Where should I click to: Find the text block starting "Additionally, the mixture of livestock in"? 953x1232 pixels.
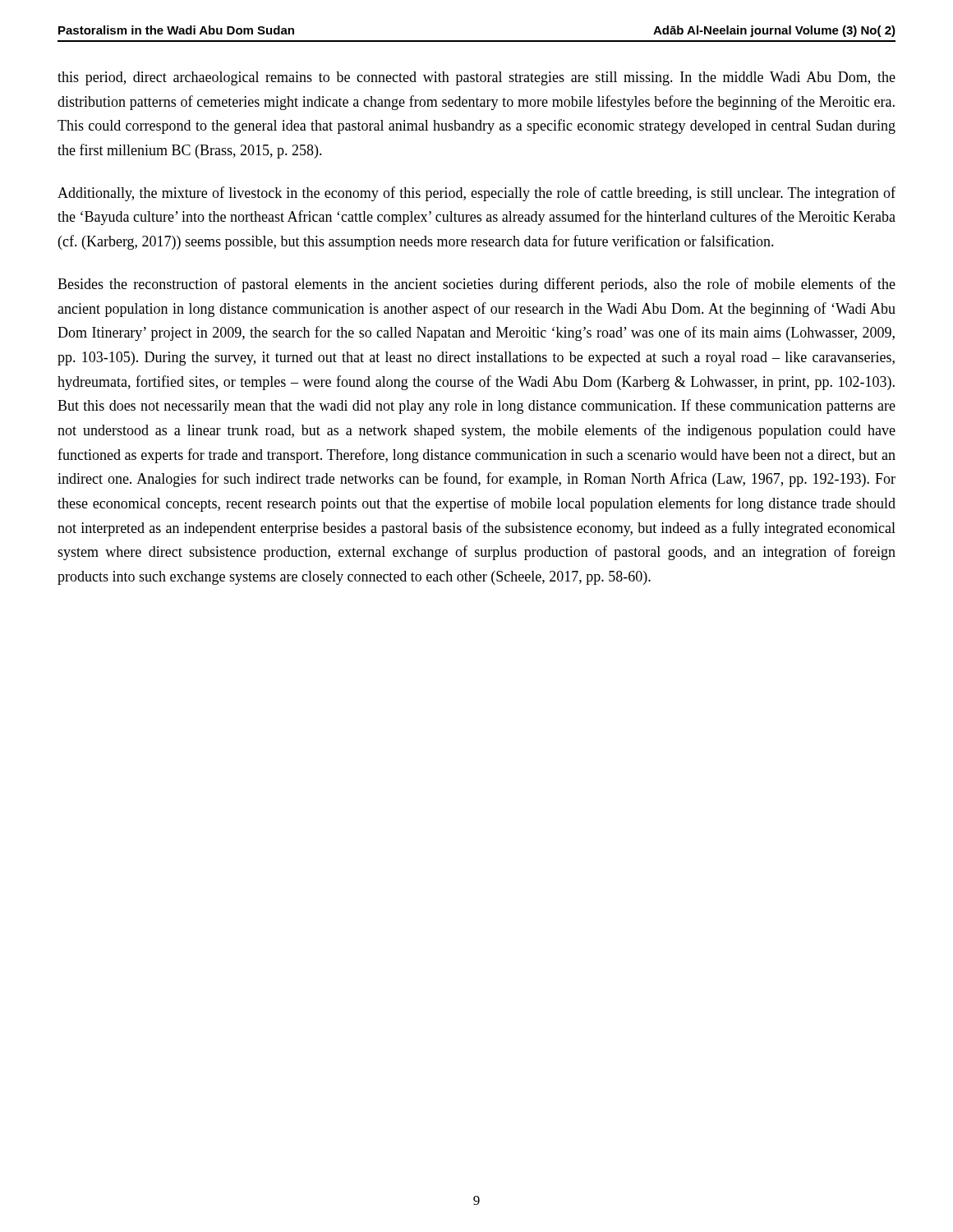tap(476, 217)
